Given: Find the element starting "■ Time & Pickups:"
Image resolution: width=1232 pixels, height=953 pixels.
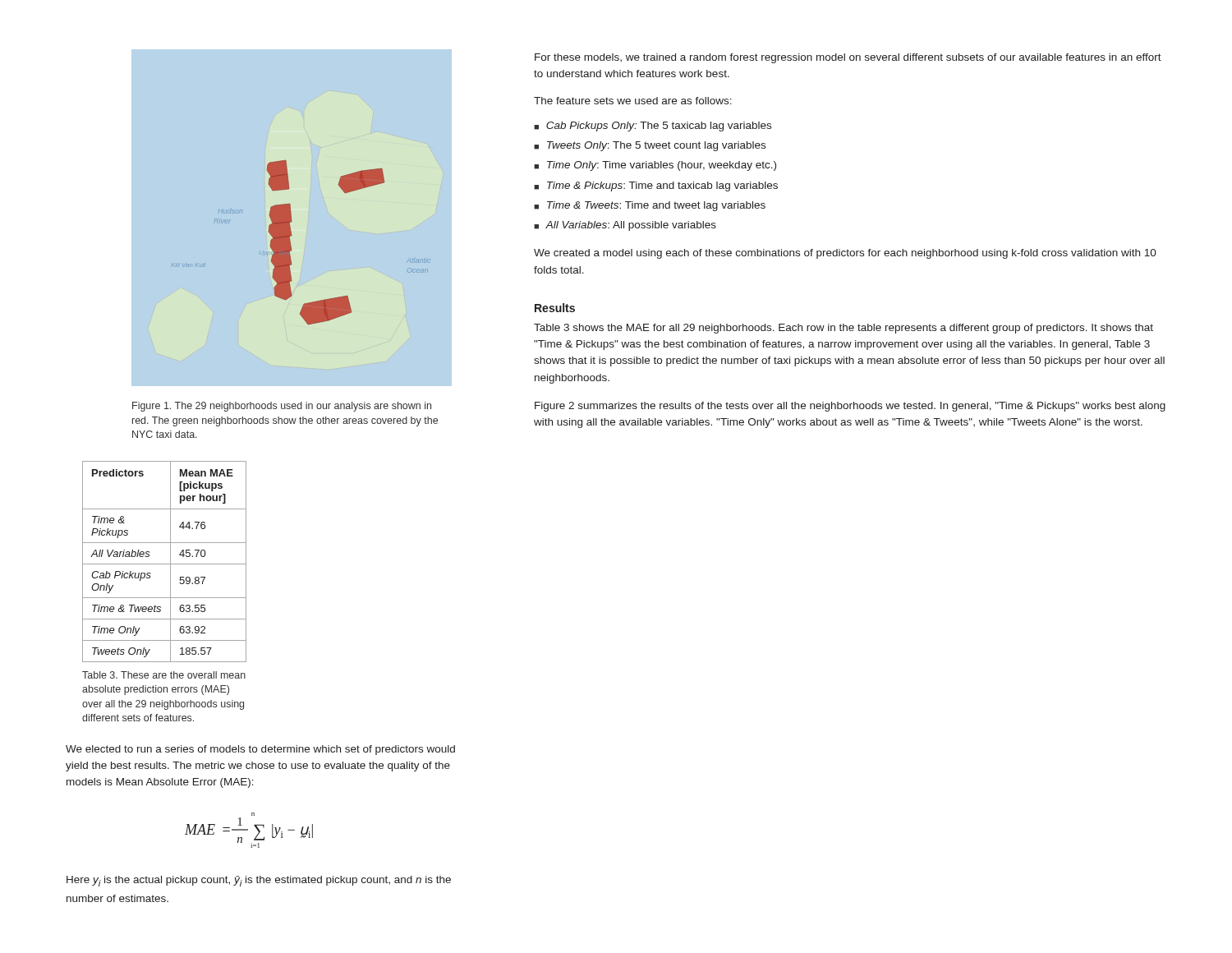Looking at the screenshot, I should tap(656, 185).
